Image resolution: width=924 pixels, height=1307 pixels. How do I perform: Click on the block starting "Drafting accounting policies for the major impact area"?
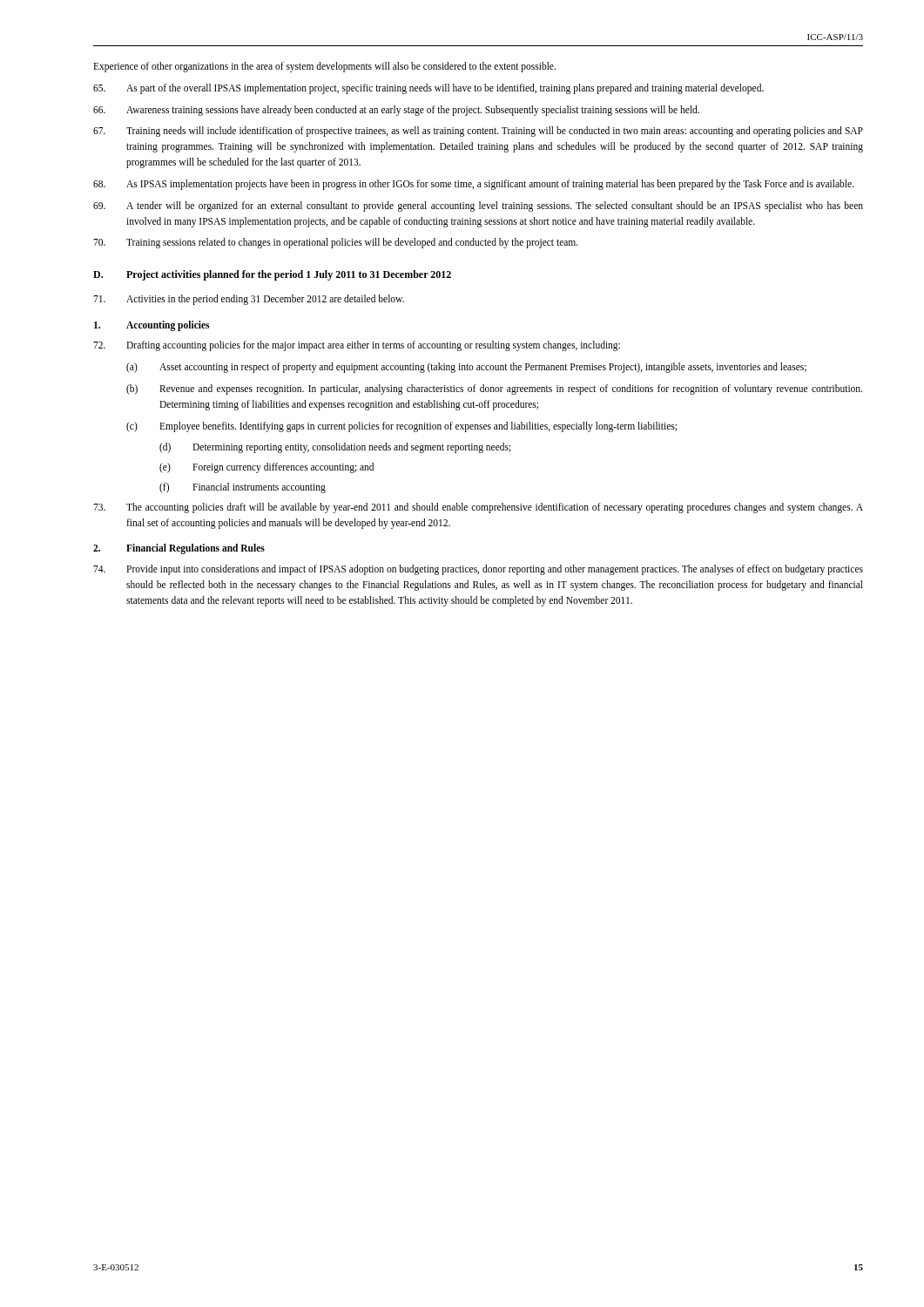click(x=478, y=346)
